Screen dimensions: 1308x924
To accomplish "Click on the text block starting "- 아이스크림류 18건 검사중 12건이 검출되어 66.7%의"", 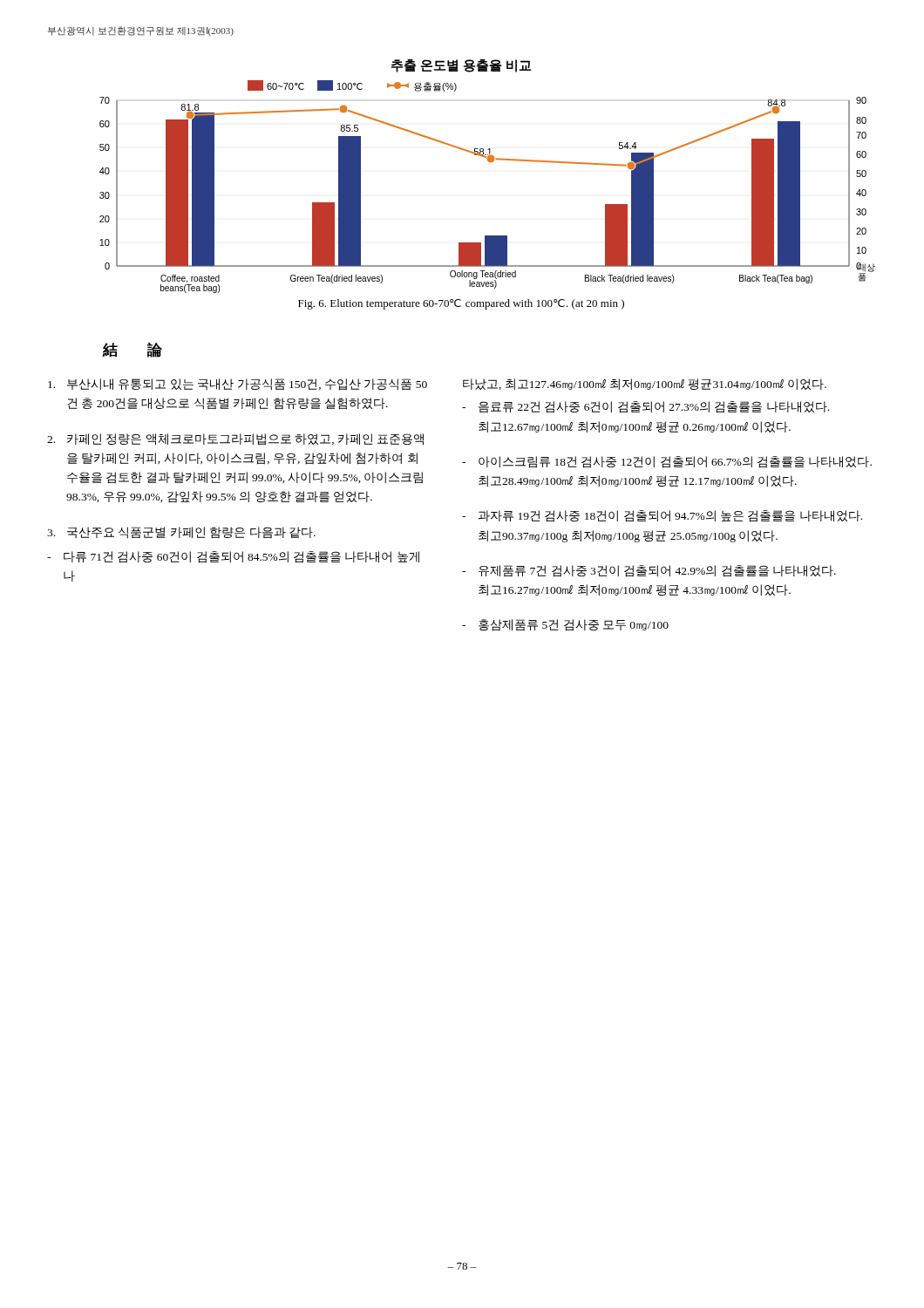I will (x=671, y=472).
